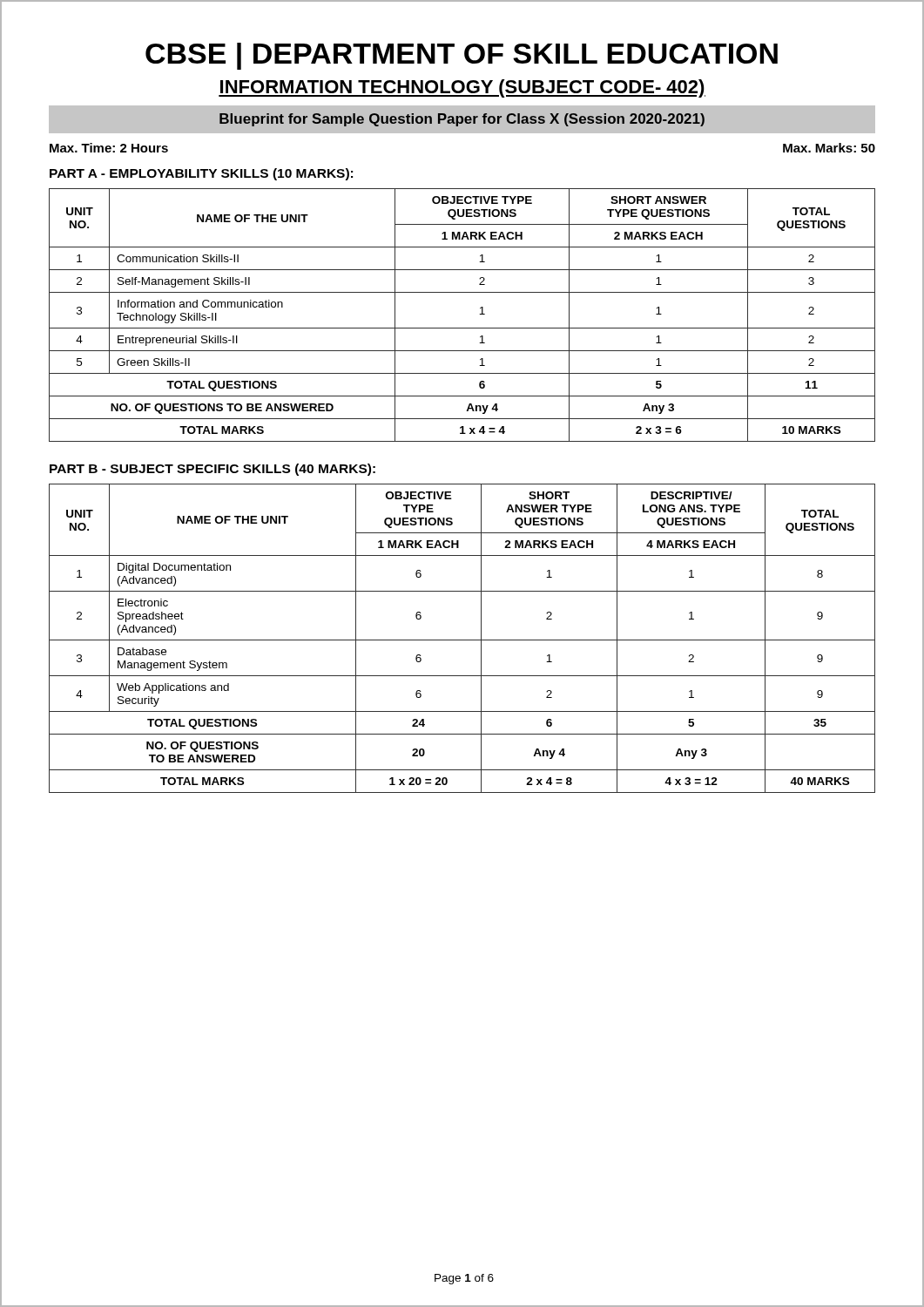
Task: Click the section header that begins "PART A -"
Action: click(x=202, y=173)
